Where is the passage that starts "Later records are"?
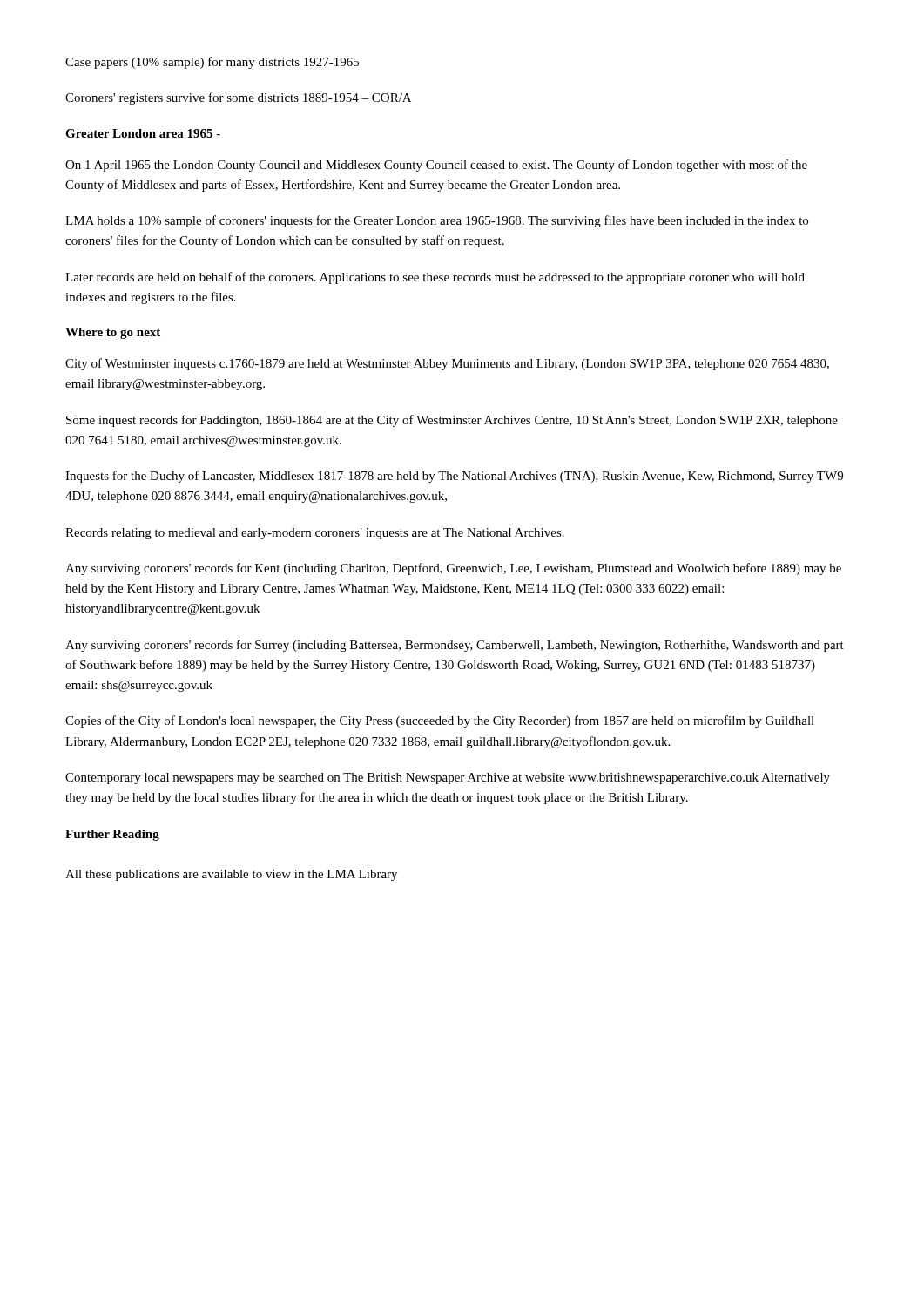The width and height of the screenshot is (924, 1307). [435, 287]
